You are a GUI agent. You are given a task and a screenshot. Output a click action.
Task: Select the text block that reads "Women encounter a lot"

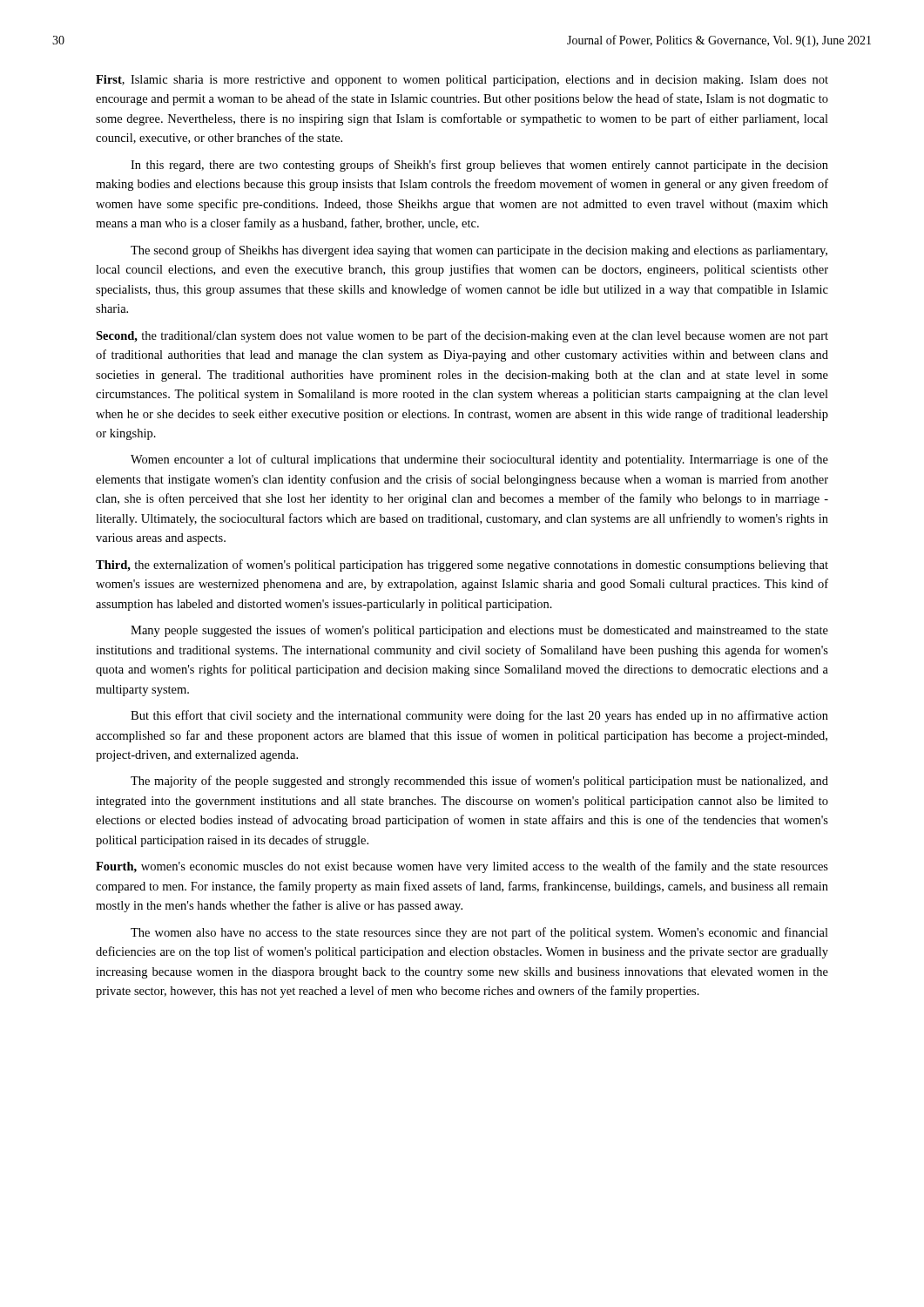tap(462, 499)
